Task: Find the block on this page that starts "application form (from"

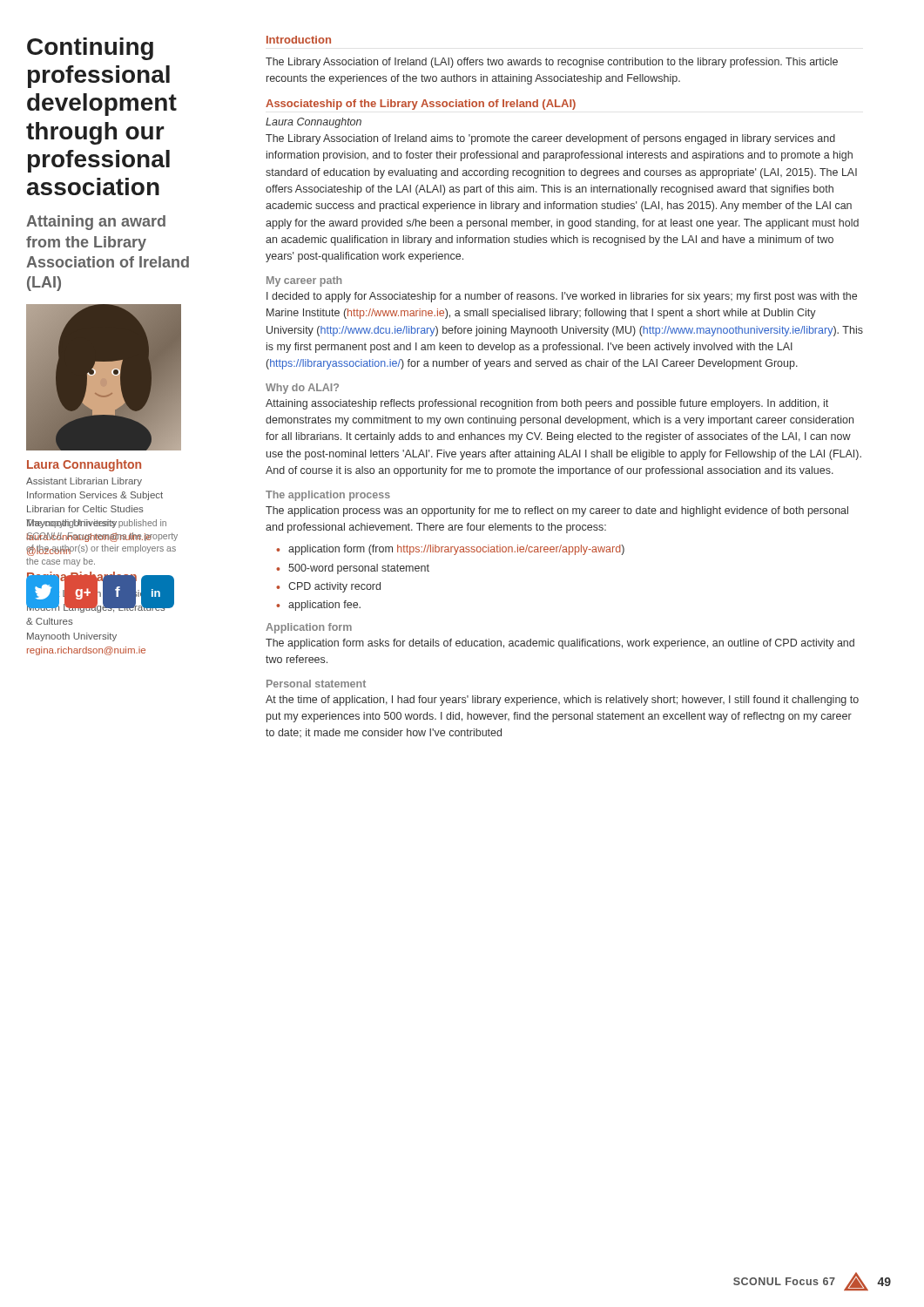Action: pos(457,549)
